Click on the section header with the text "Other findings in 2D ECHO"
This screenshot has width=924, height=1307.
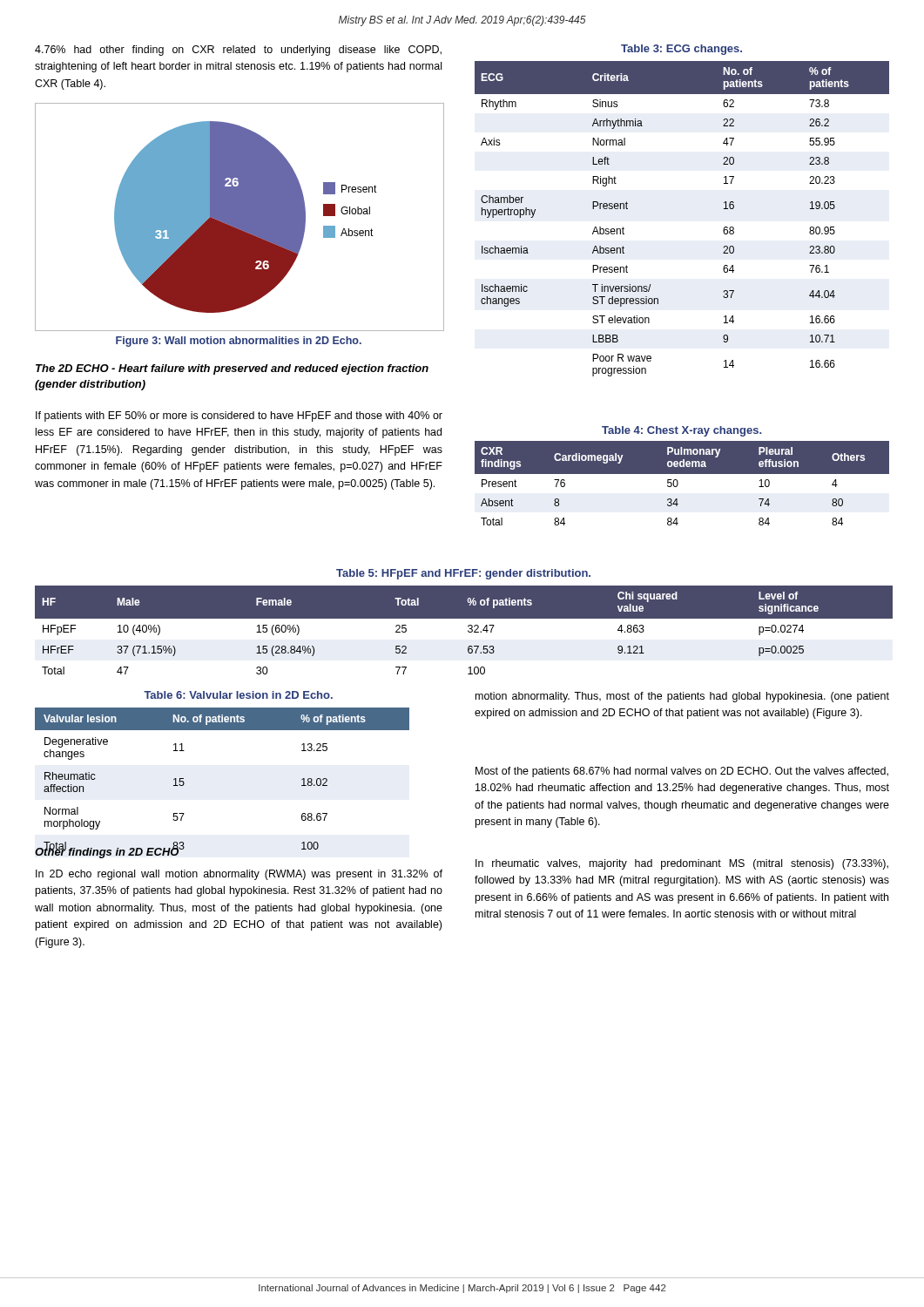click(107, 852)
